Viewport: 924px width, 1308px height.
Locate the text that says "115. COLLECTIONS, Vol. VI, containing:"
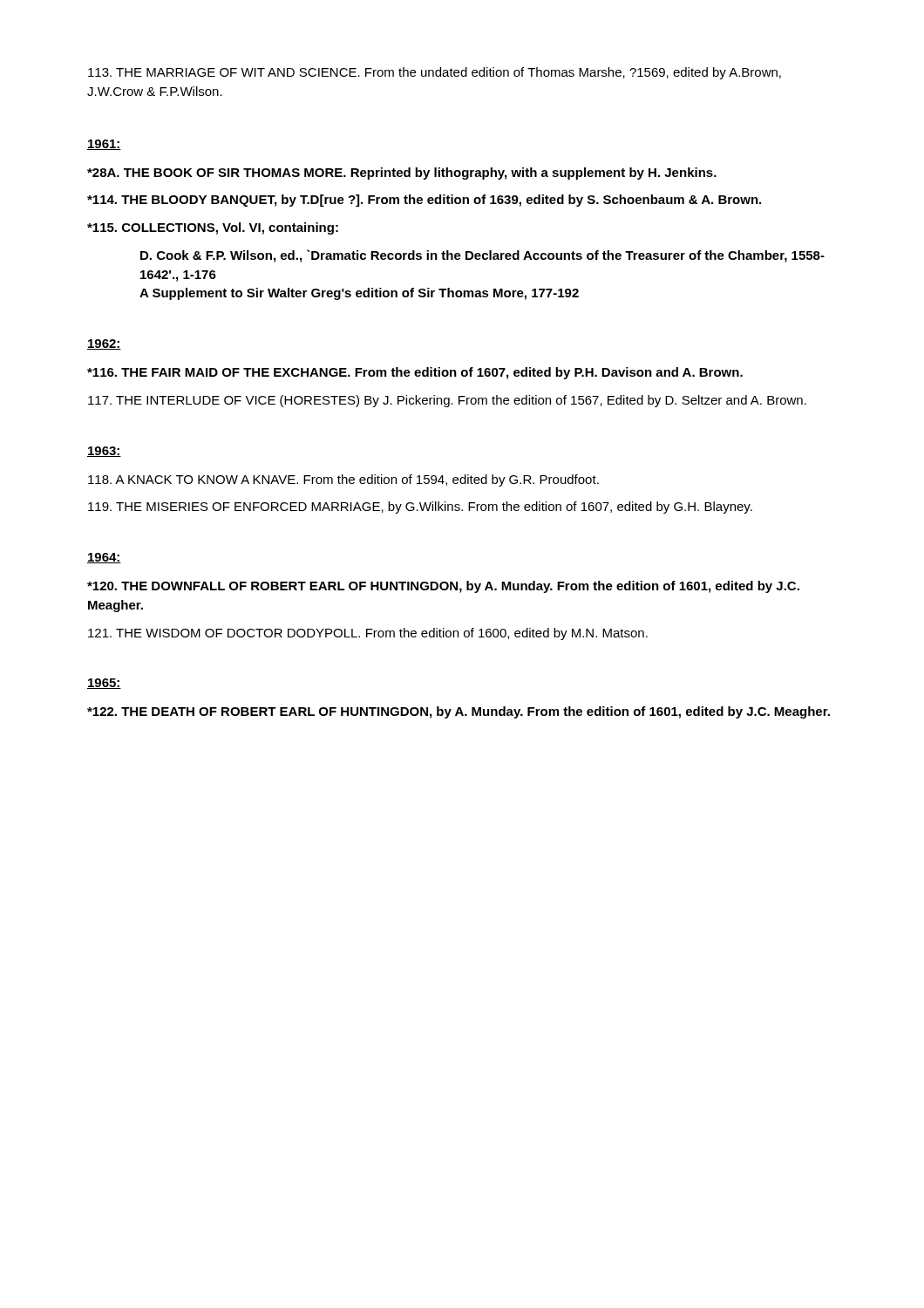213,227
